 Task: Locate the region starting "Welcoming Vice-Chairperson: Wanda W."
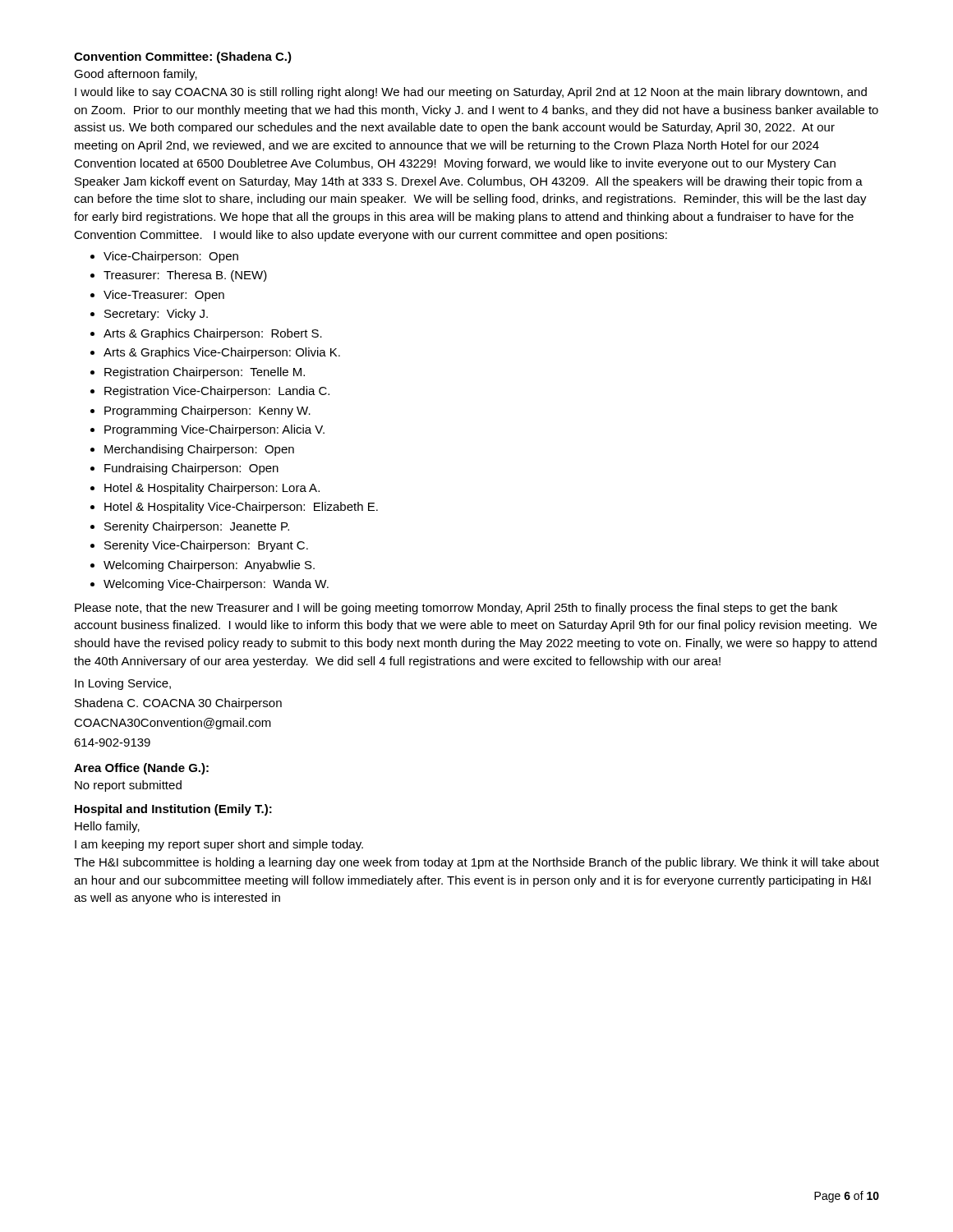click(216, 584)
